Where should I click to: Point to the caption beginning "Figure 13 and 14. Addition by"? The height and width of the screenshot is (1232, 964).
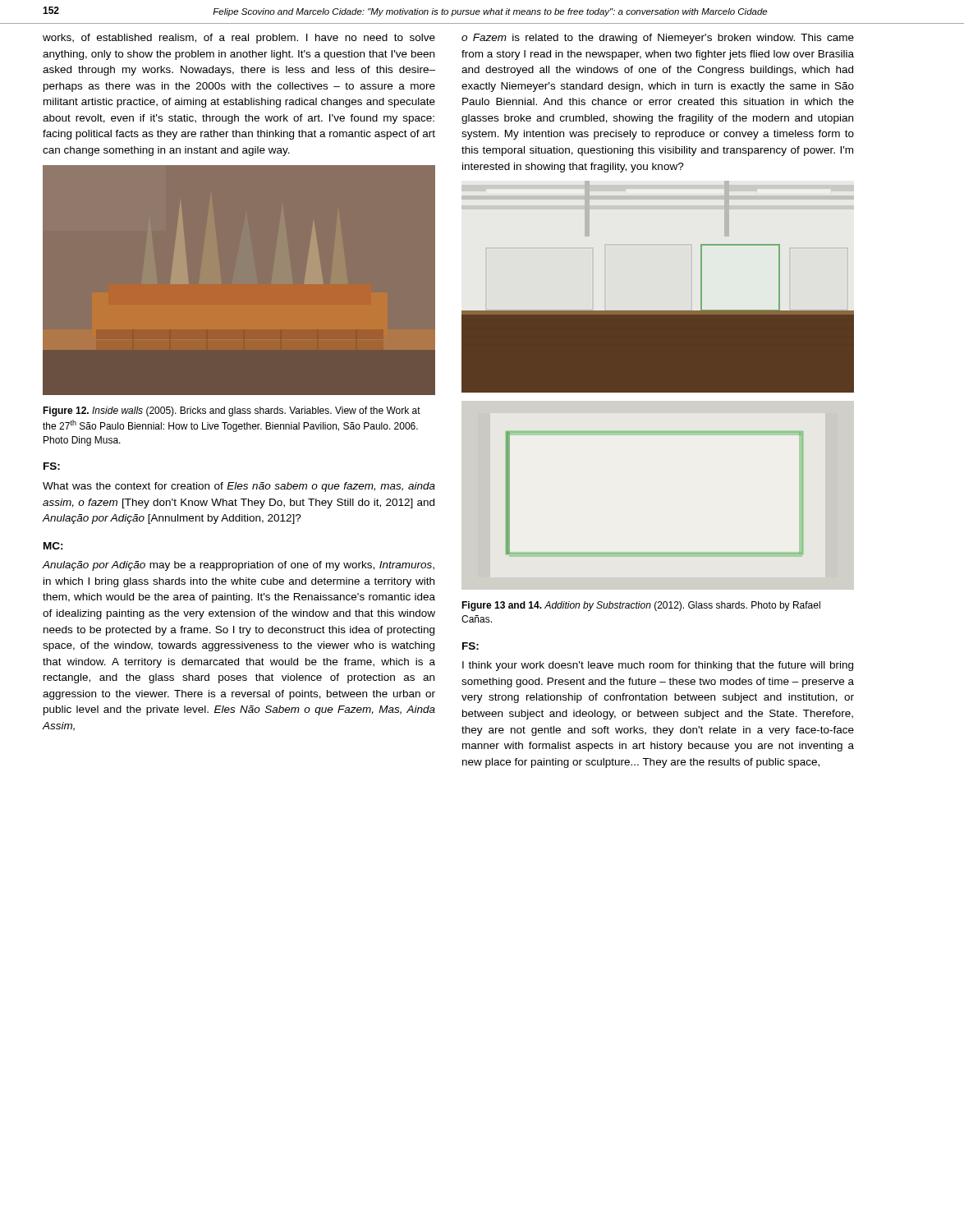pos(641,612)
